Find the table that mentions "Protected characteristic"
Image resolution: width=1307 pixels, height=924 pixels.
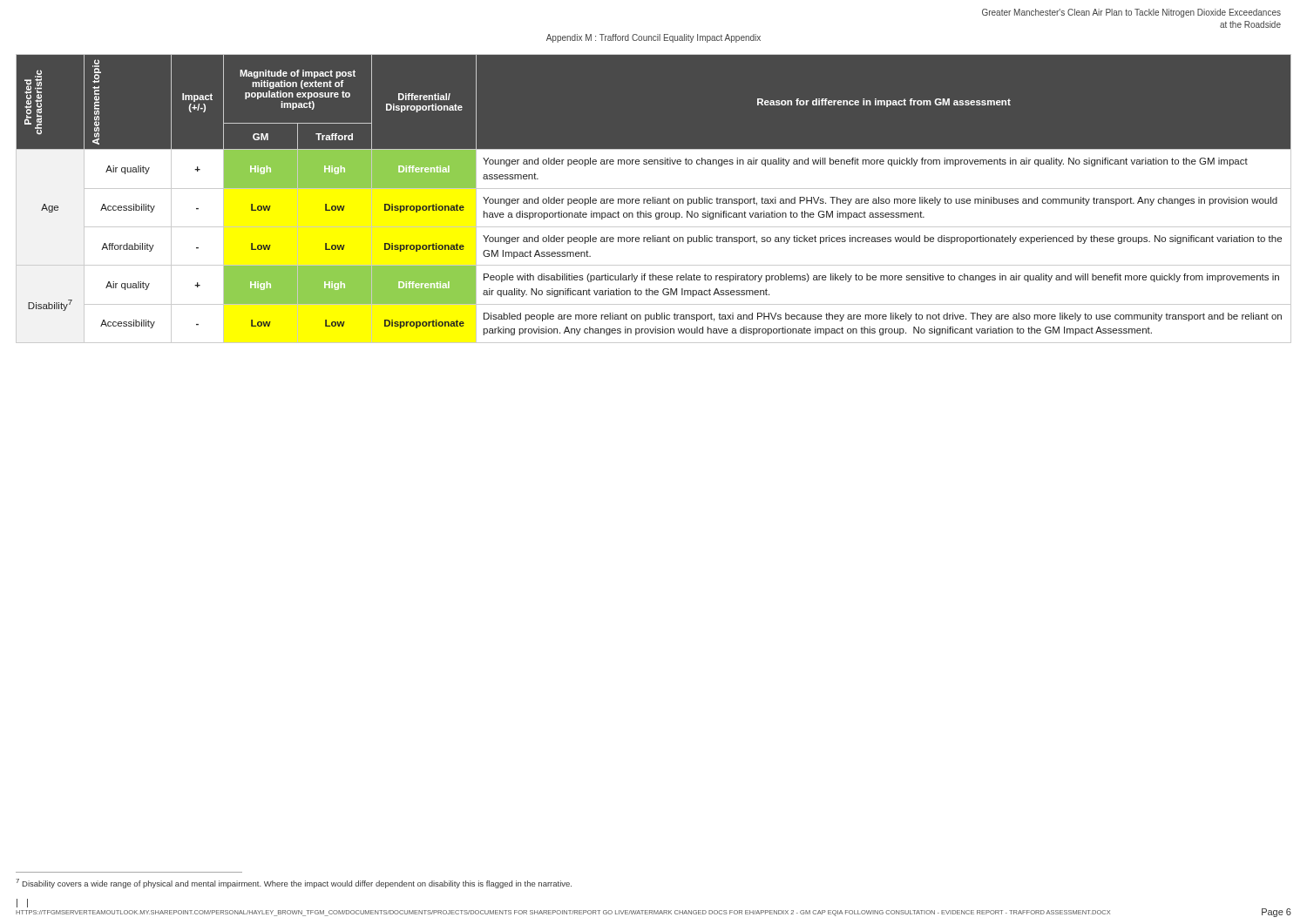coord(654,450)
